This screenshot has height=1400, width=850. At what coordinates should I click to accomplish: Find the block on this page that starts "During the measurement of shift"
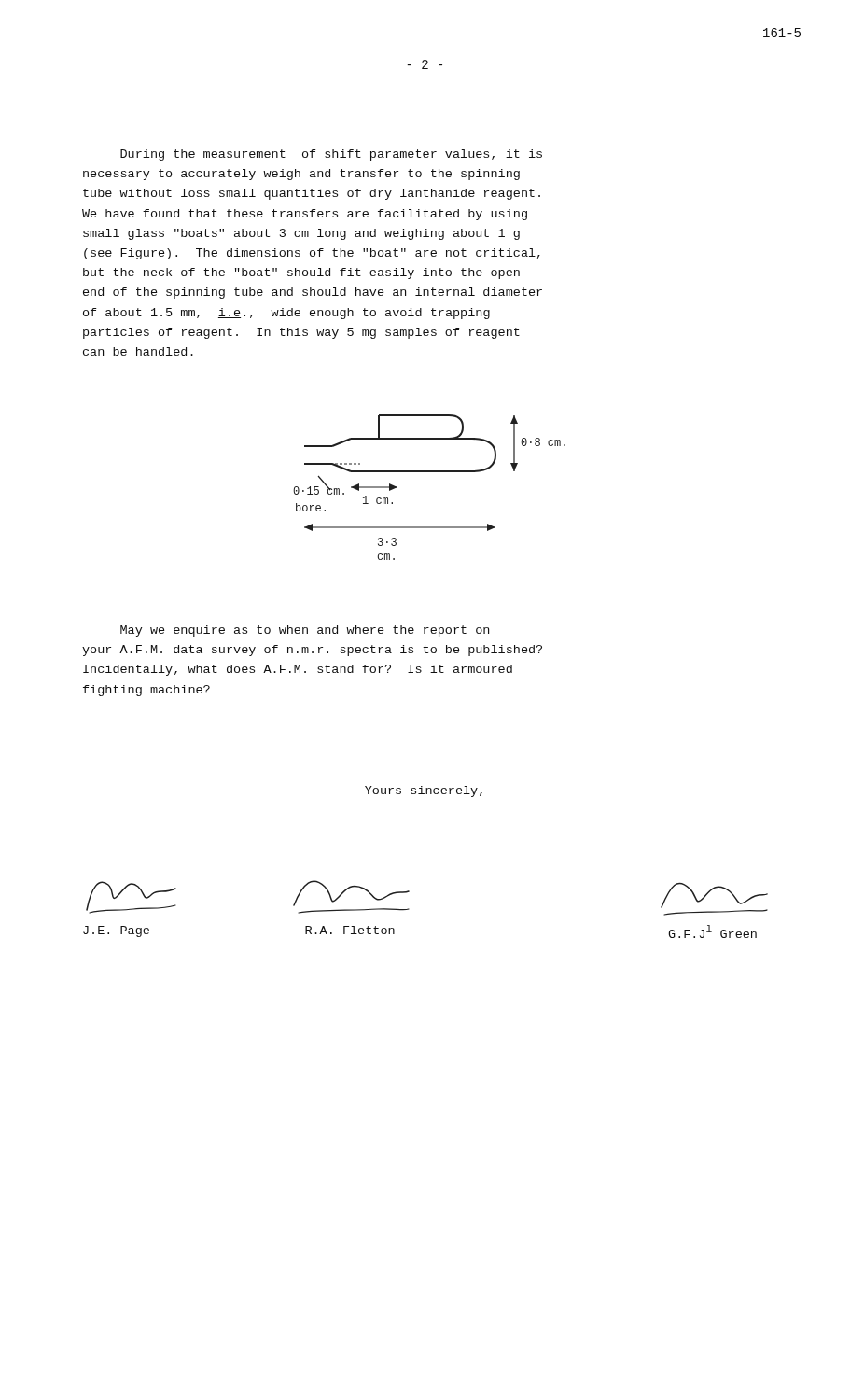click(x=313, y=253)
